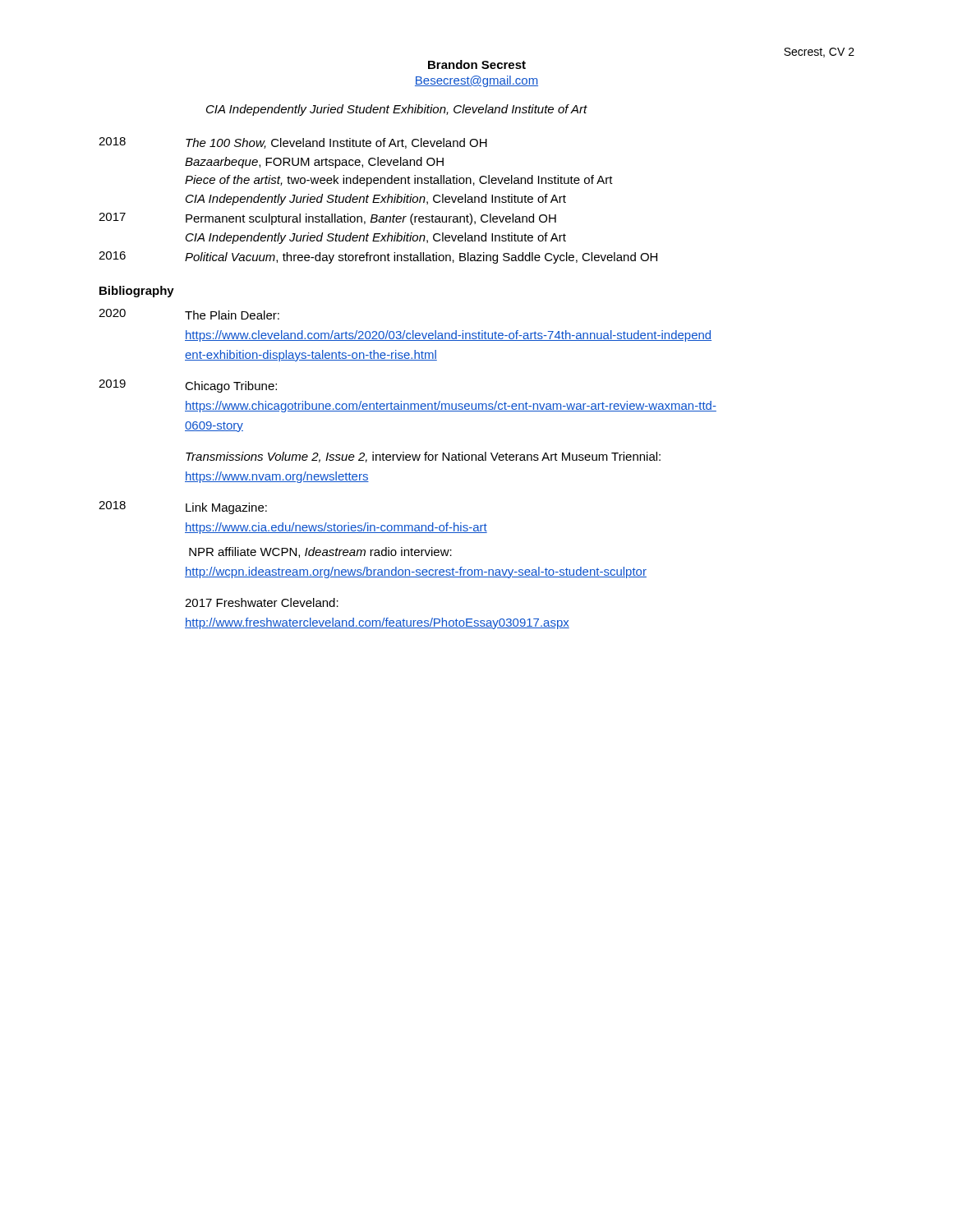This screenshot has height=1232, width=953.
Task: Where is the passage that starts "The 100 Show,"?
Action: pyautogui.click(x=399, y=170)
